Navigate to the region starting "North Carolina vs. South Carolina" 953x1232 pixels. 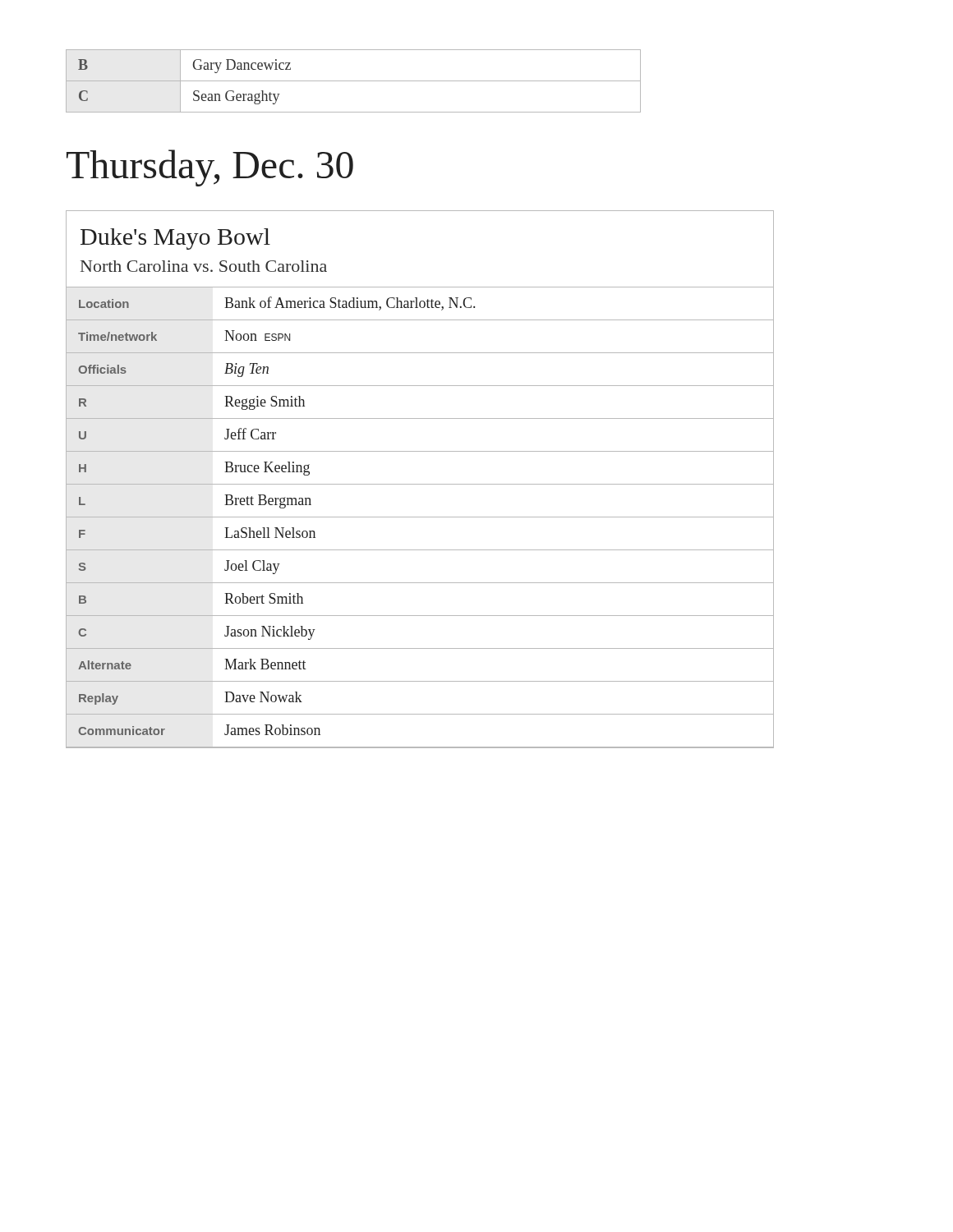[x=420, y=270]
